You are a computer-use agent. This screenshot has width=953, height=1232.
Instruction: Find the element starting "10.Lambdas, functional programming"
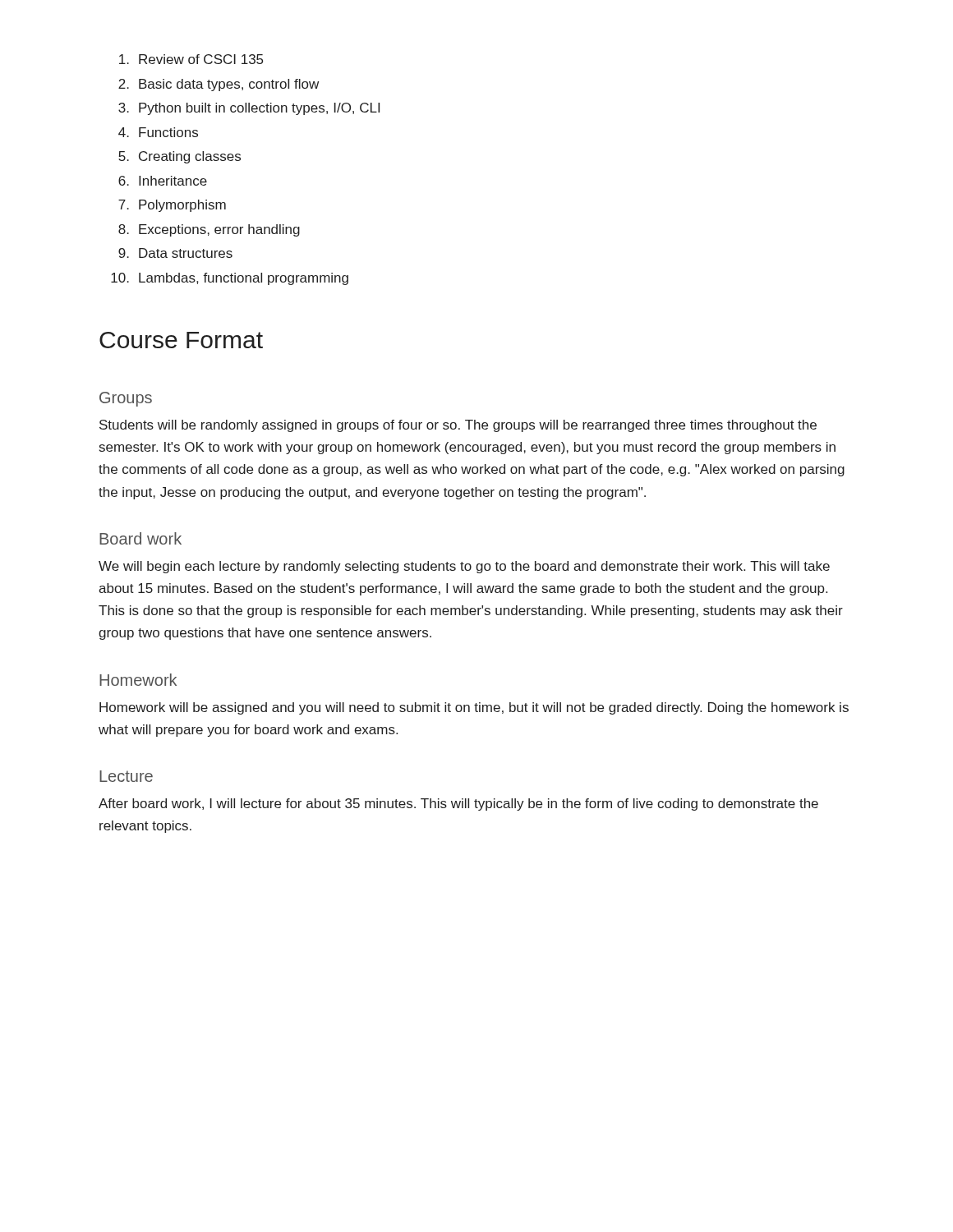230,279
